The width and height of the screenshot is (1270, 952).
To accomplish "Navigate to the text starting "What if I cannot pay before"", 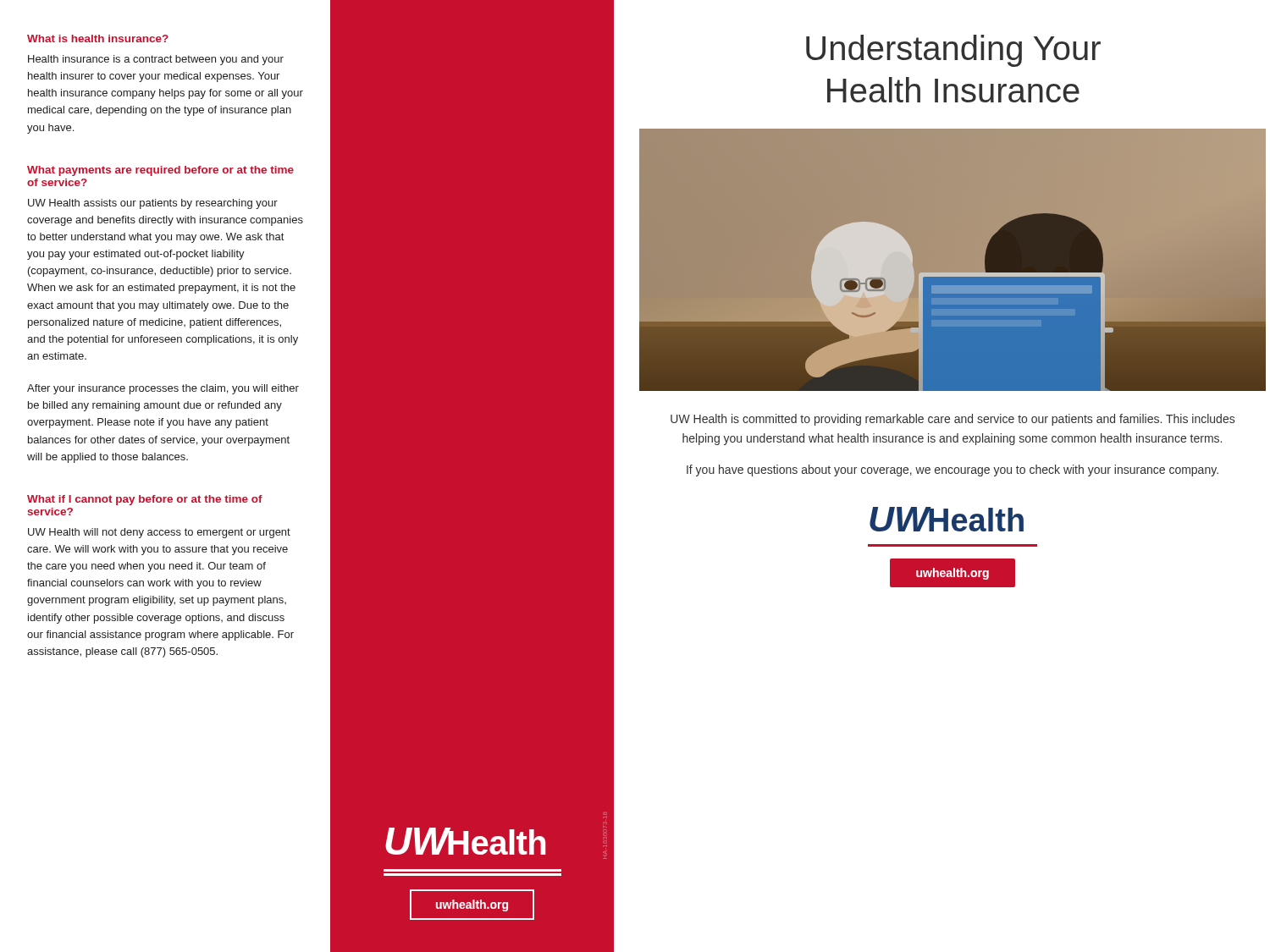I will coord(145,505).
